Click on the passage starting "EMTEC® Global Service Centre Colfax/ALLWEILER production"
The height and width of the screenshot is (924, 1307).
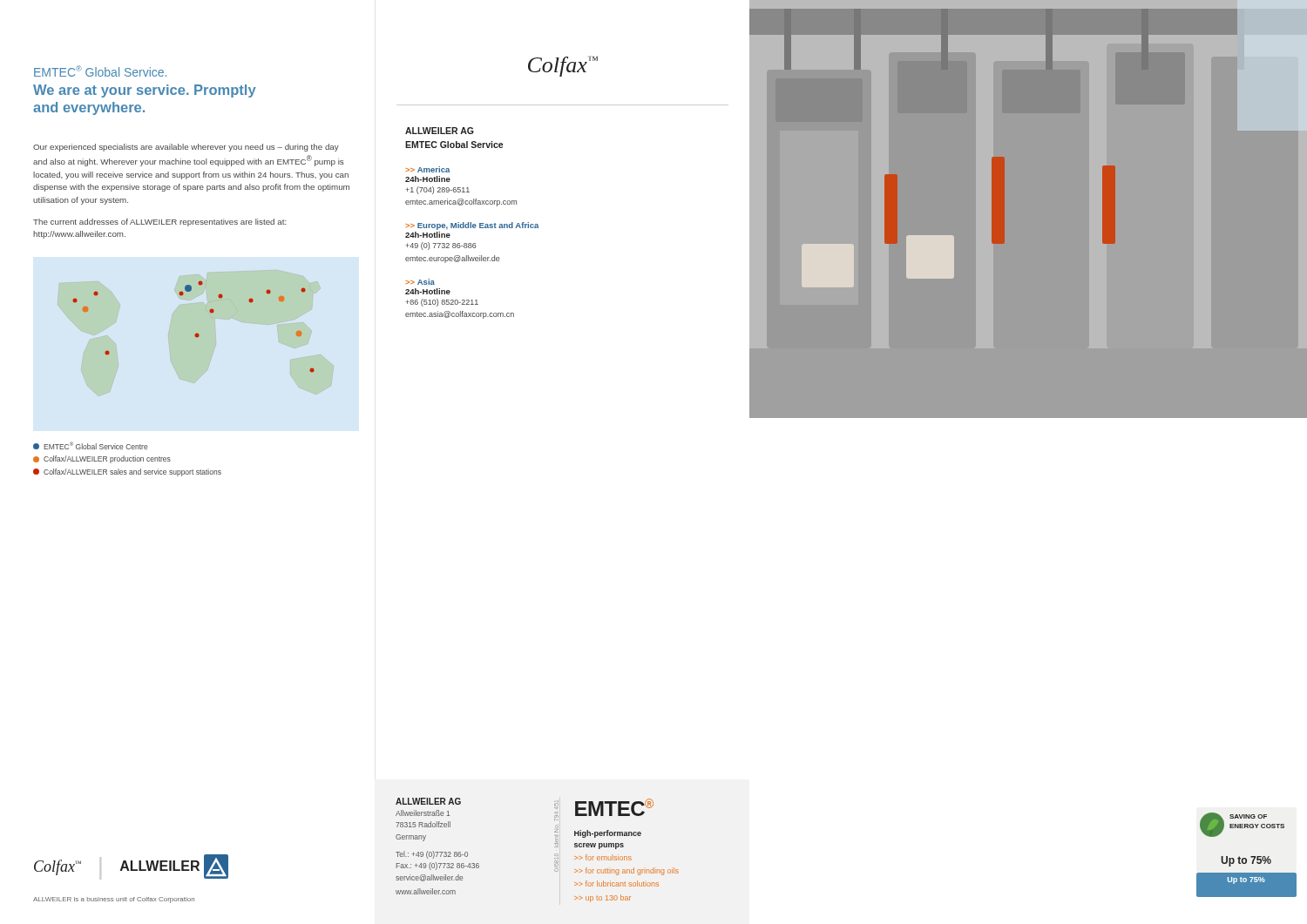click(x=192, y=459)
